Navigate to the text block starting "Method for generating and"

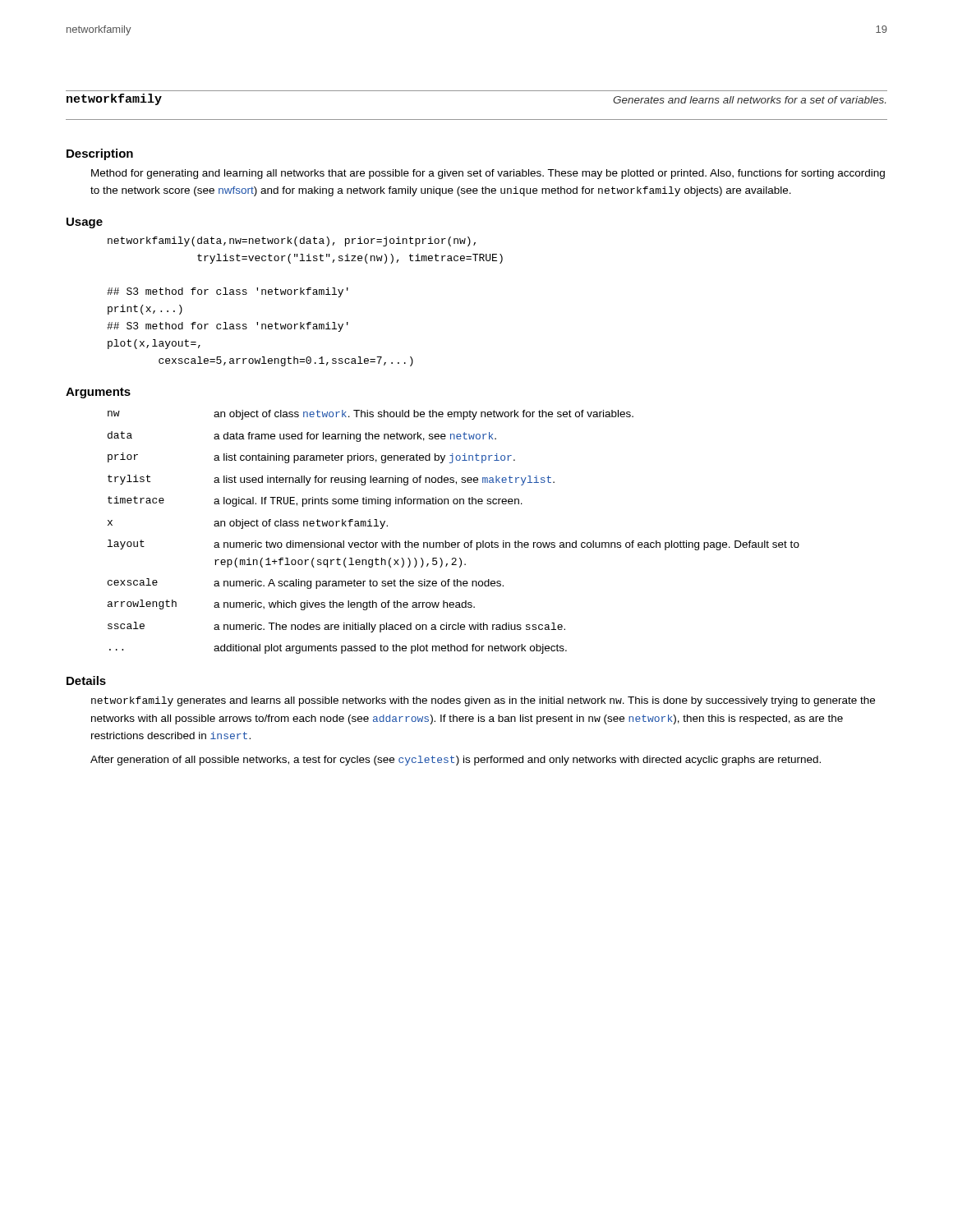click(x=488, y=182)
